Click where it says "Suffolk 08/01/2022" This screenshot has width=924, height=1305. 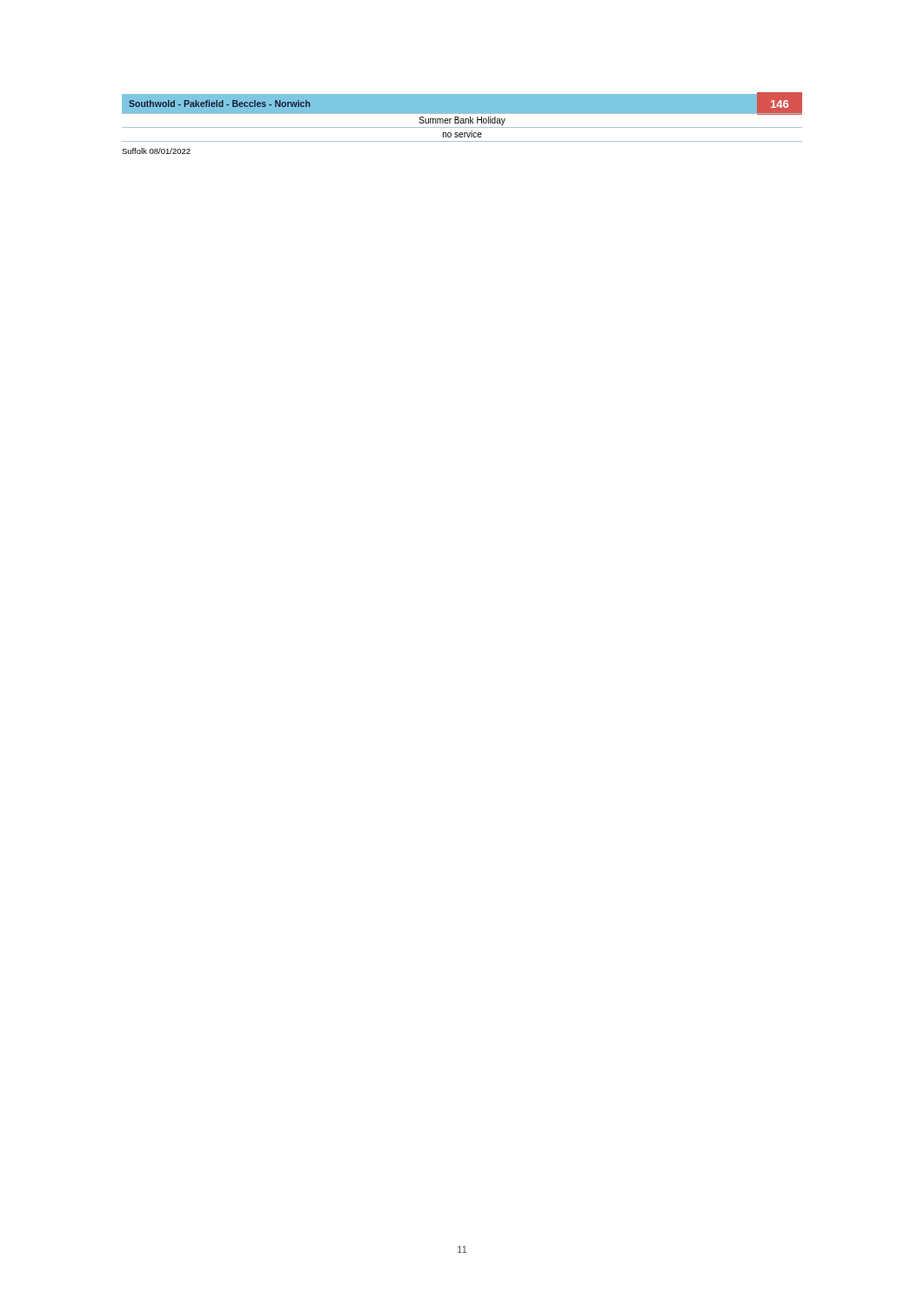point(156,151)
